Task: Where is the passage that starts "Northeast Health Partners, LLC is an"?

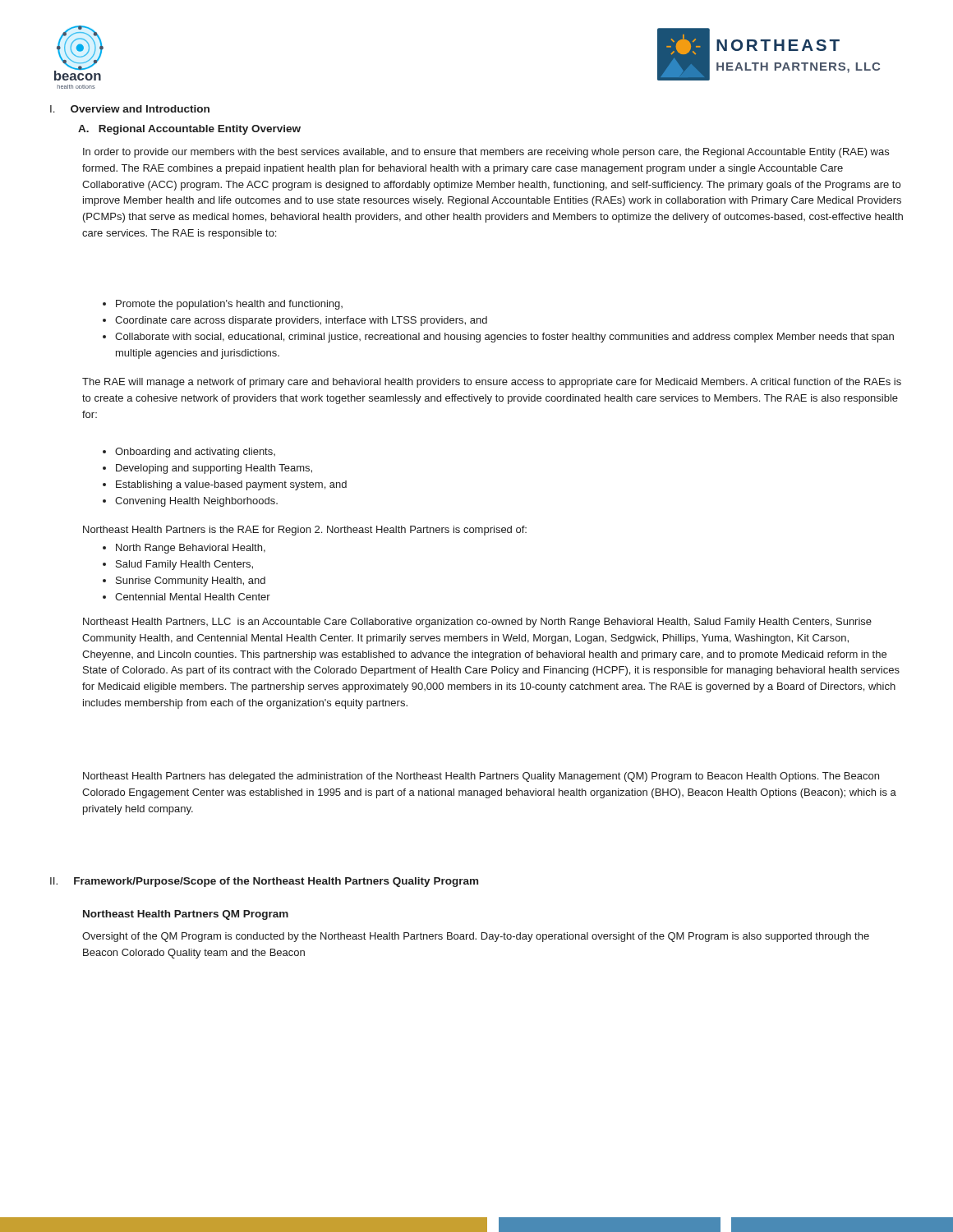Action: 491,662
